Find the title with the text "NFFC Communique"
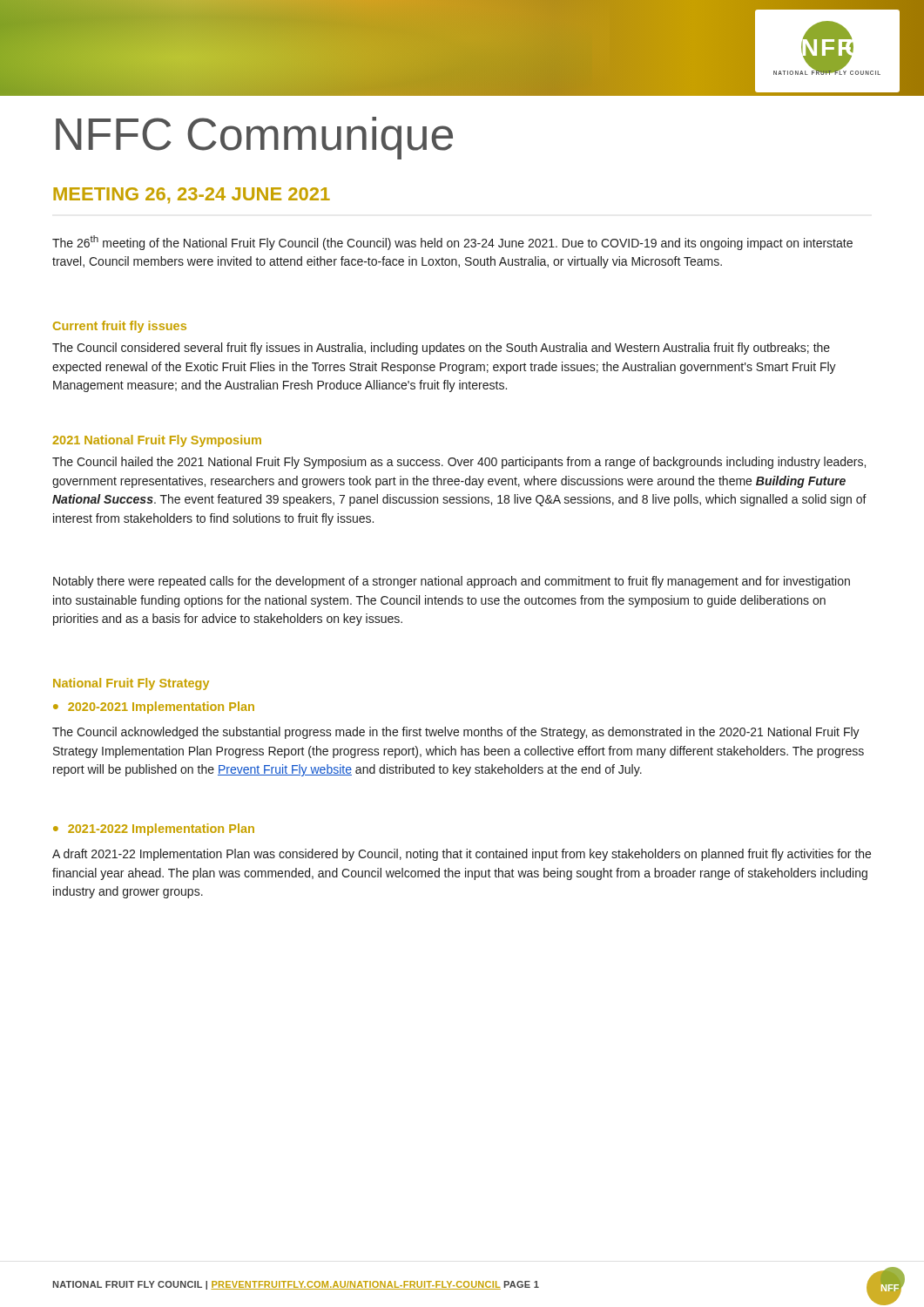The image size is (924, 1307). click(462, 135)
